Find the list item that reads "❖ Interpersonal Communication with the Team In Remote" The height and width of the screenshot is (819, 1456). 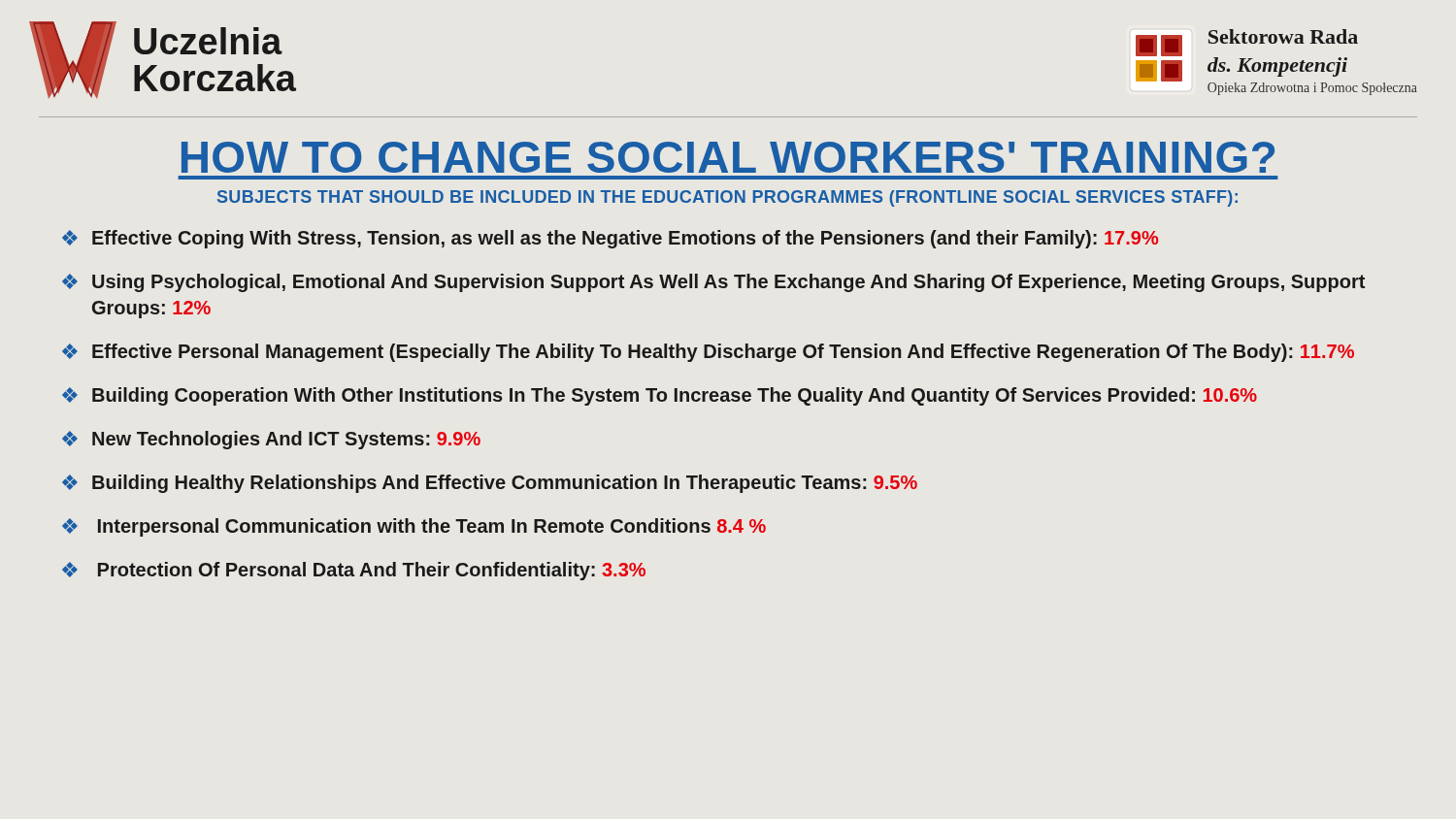412,526
